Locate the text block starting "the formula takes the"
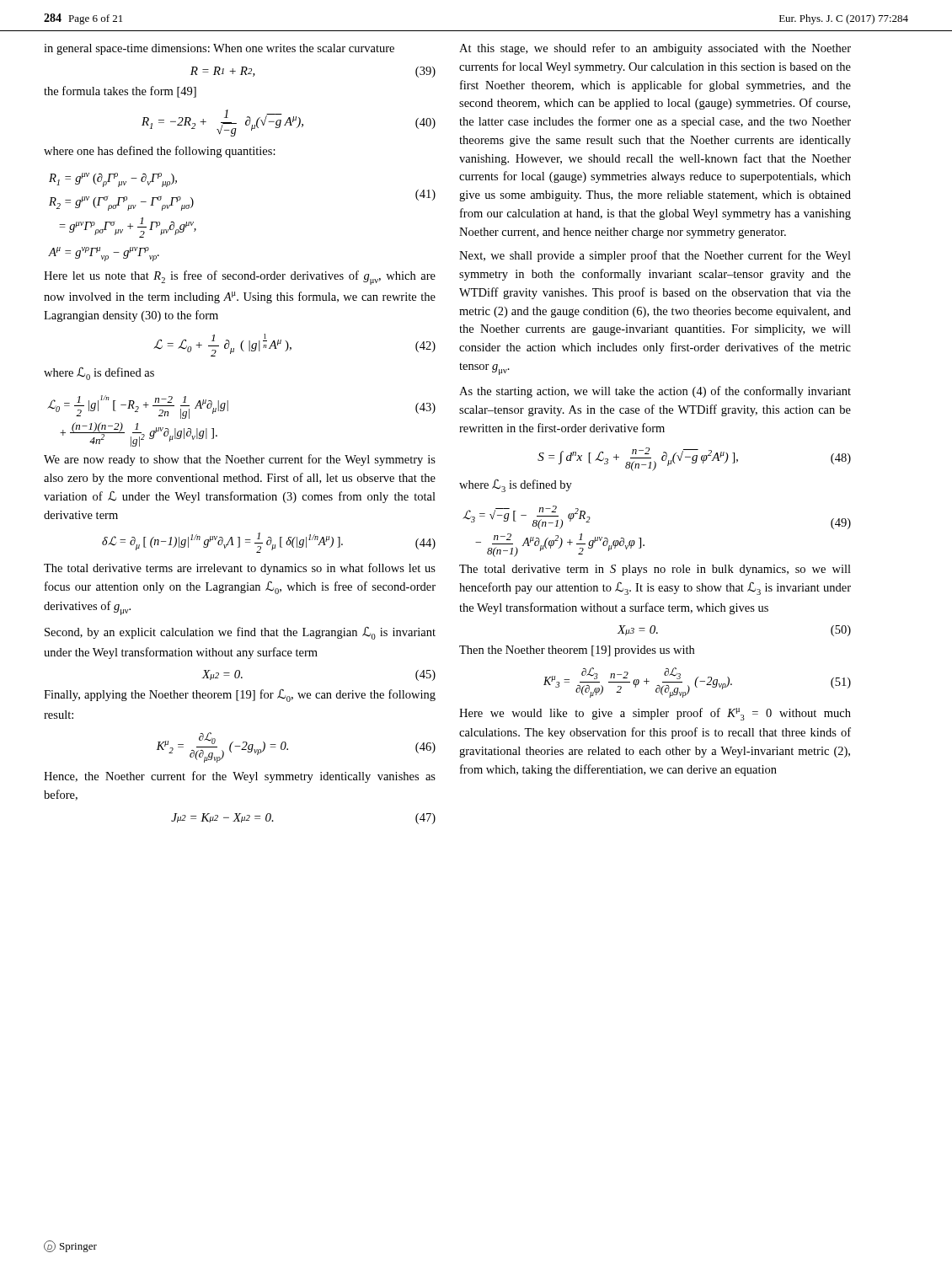This screenshot has width=952, height=1264. (120, 92)
